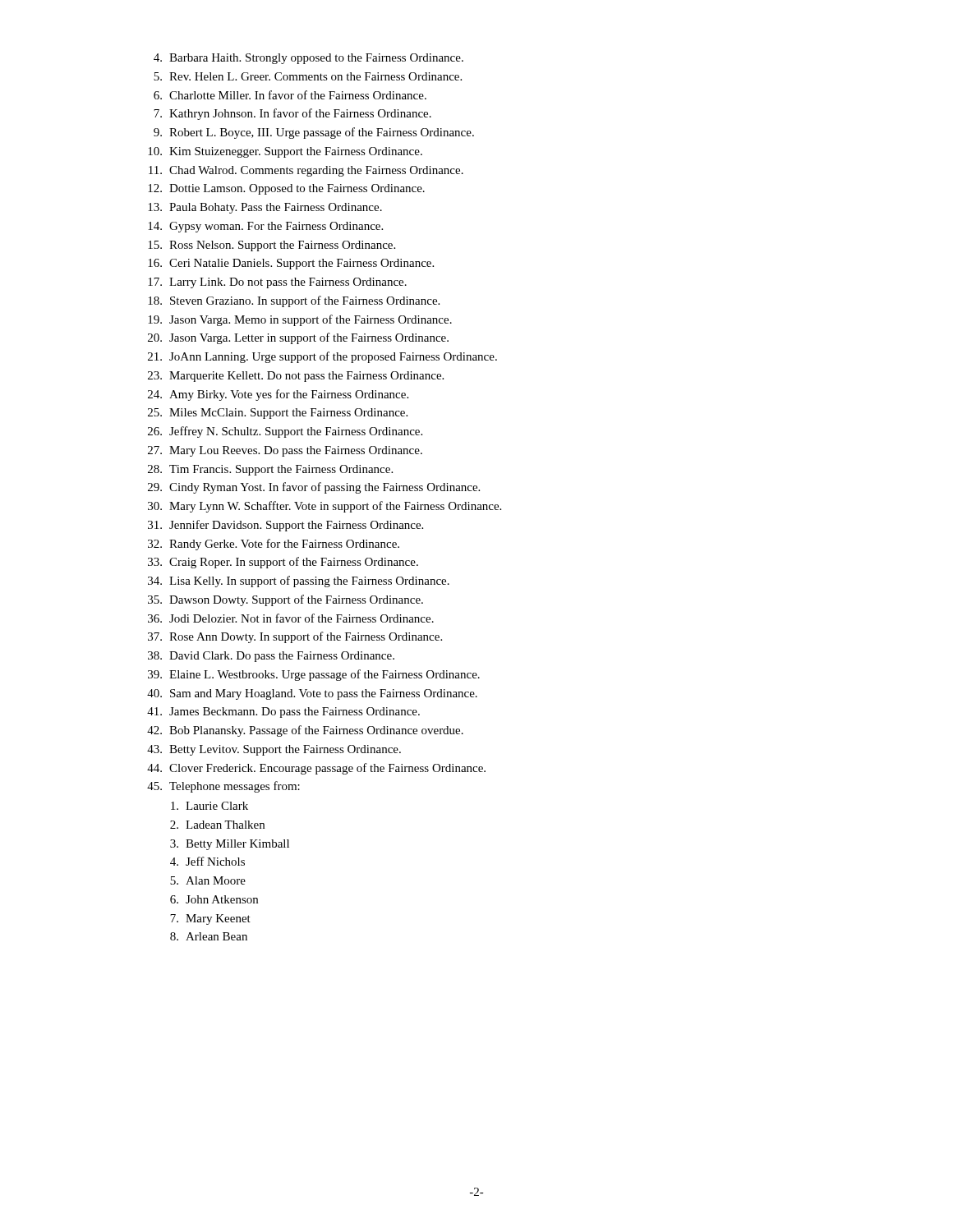The width and height of the screenshot is (953, 1232).
Task: Select the text starting "21. JoAnn Lanning. Urge support of"
Action: tap(501, 357)
